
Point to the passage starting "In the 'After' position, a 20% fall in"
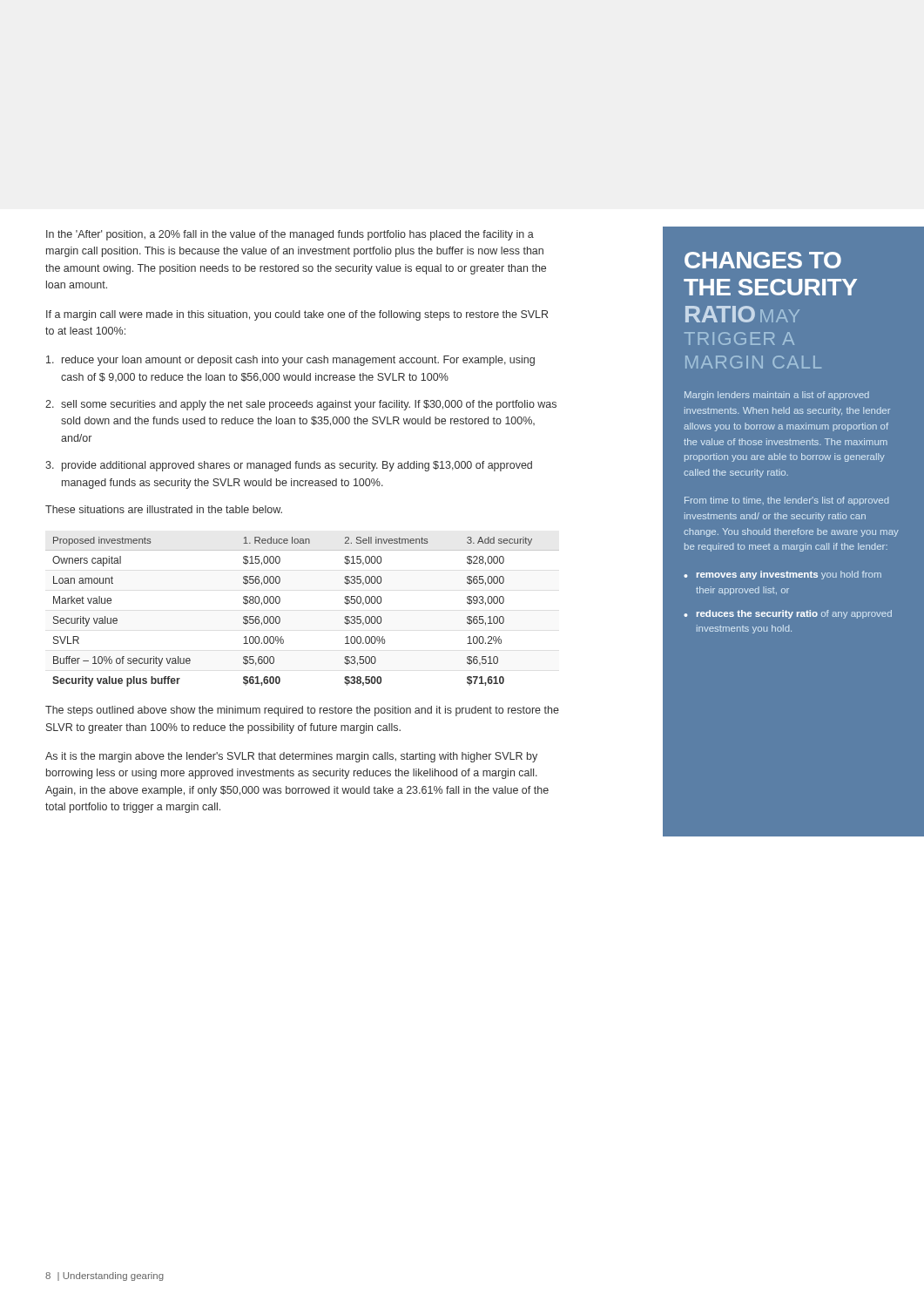pos(296,260)
